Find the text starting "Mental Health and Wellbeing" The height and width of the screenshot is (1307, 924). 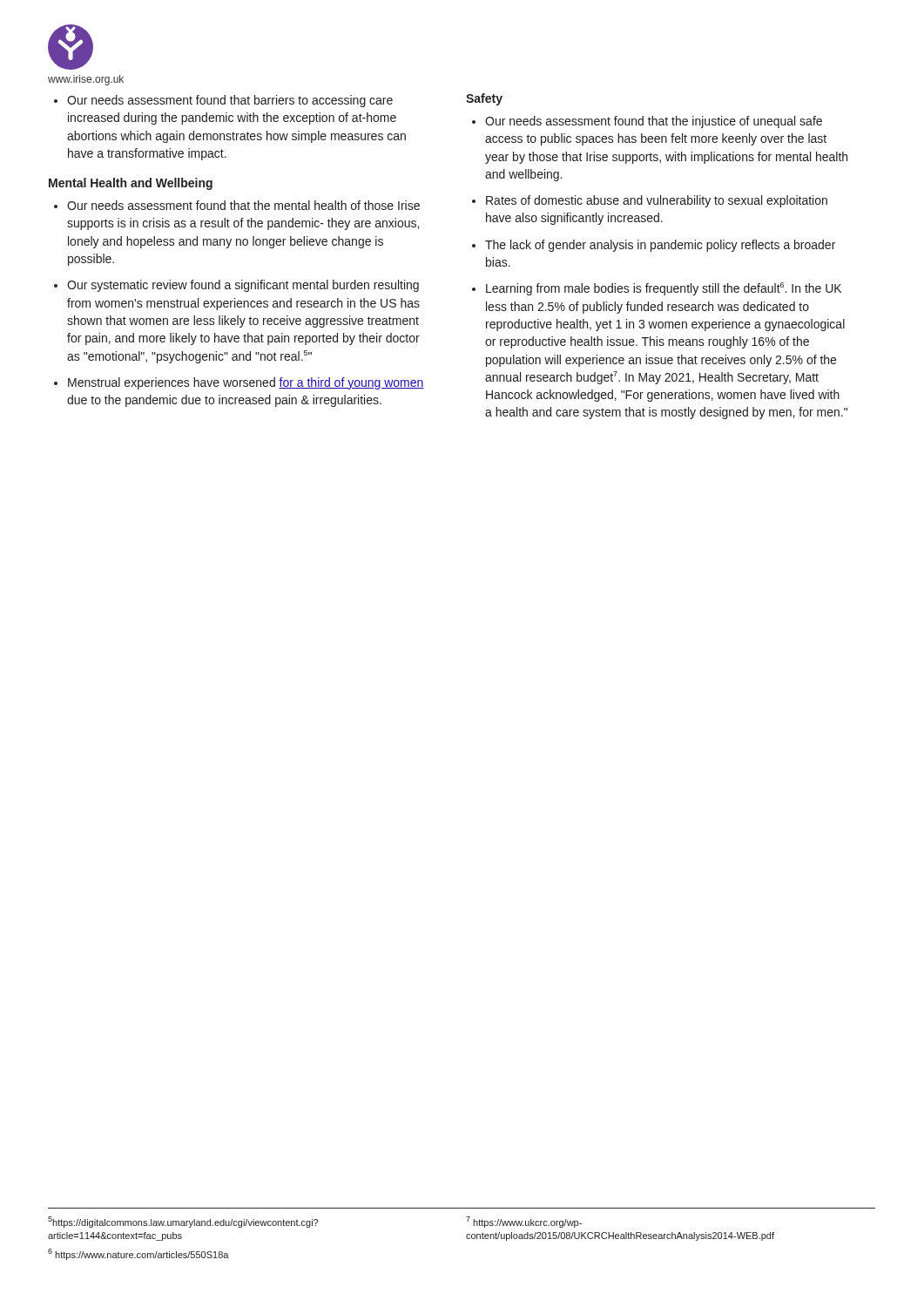130,183
